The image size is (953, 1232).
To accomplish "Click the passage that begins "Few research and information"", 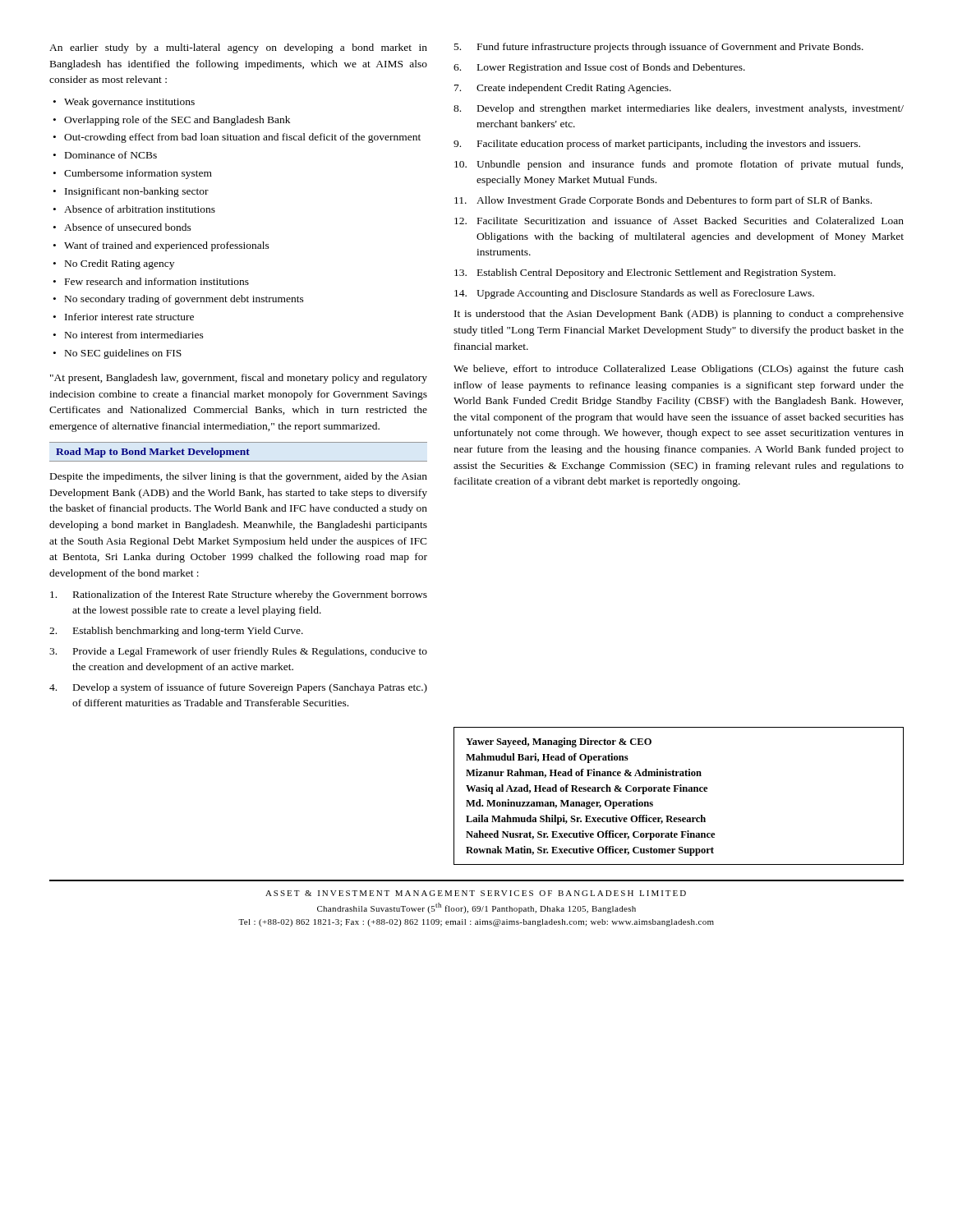I will point(156,281).
